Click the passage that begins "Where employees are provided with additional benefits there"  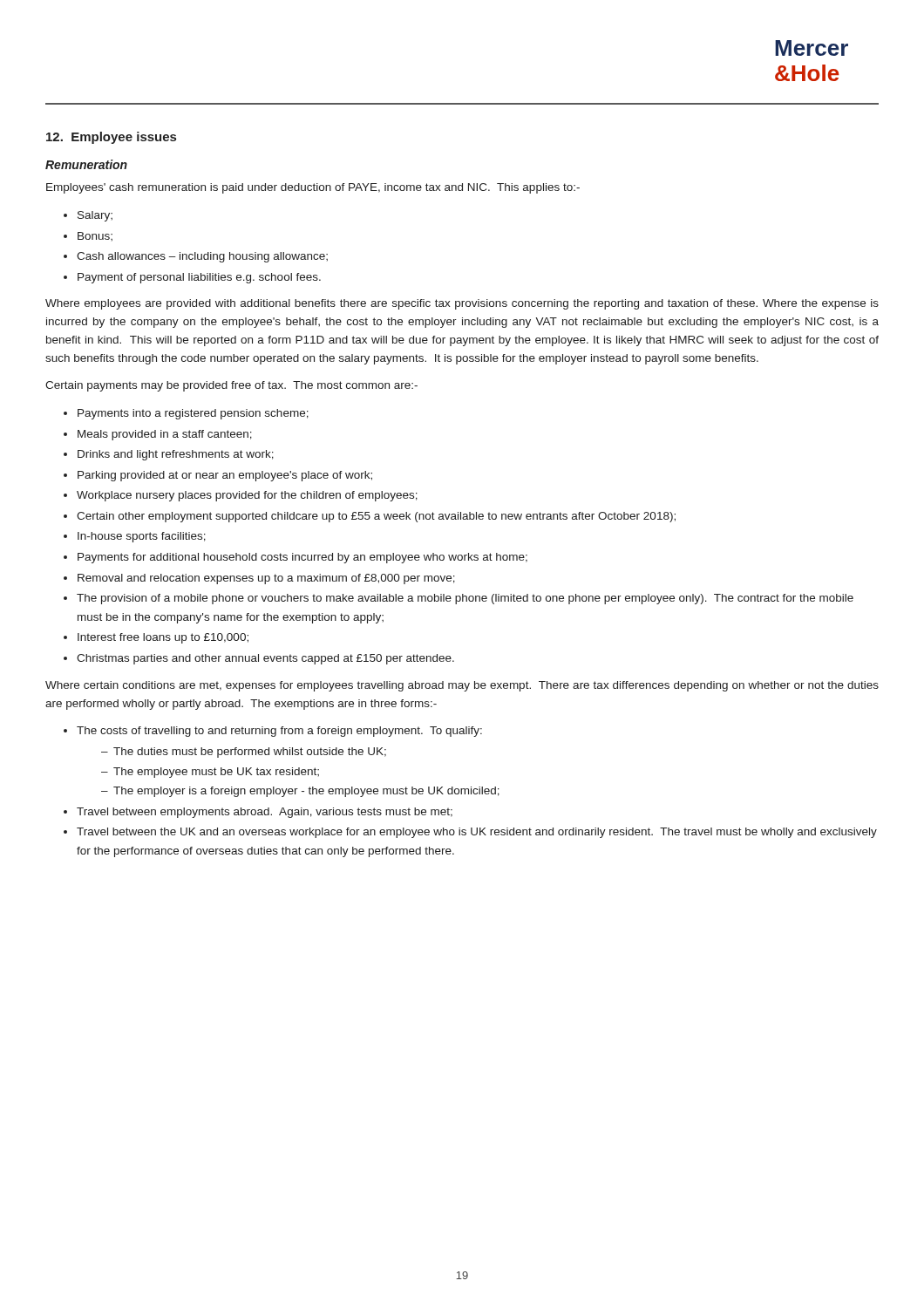pyautogui.click(x=462, y=331)
